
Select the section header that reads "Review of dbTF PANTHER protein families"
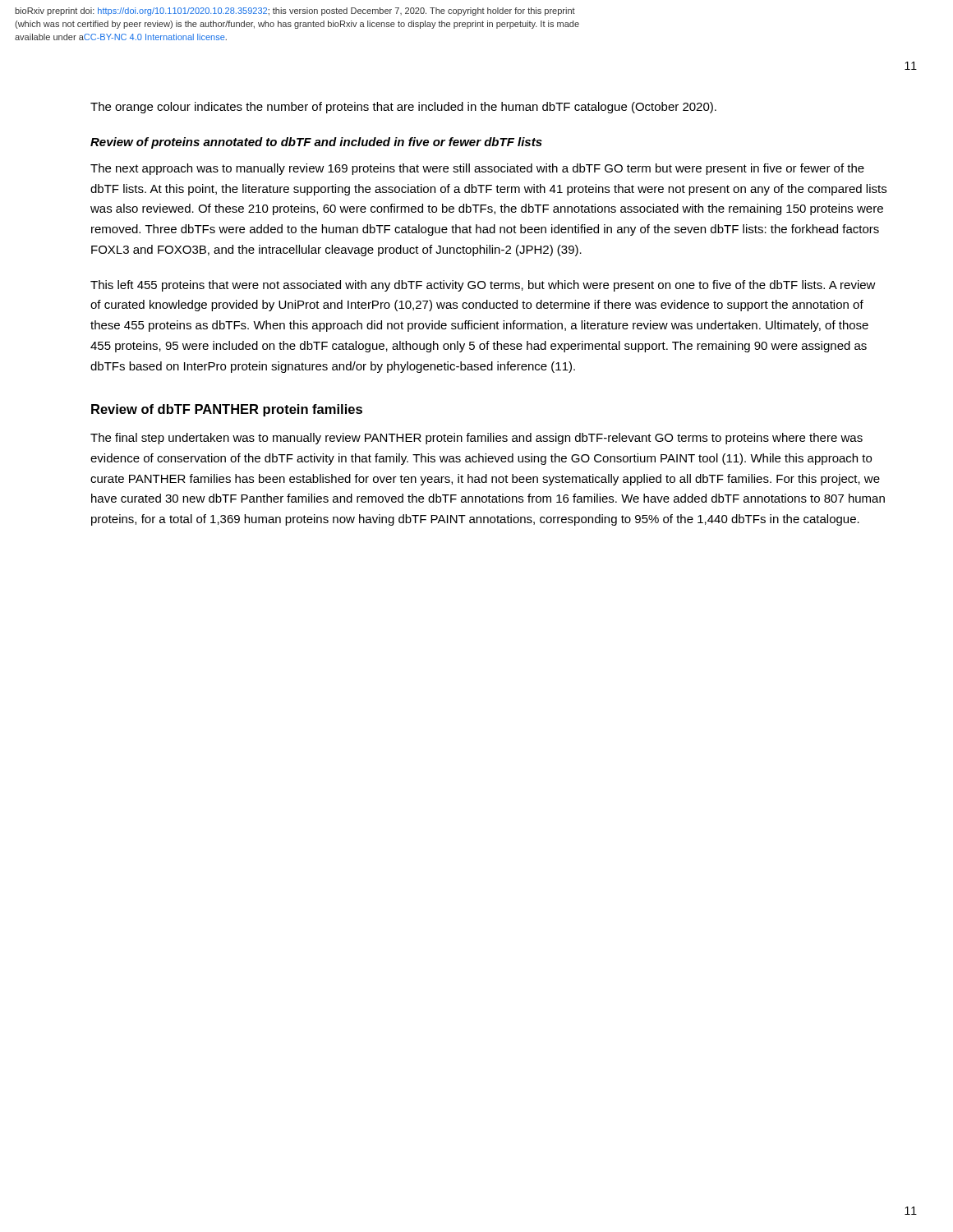pyautogui.click(x=227, y=409)
